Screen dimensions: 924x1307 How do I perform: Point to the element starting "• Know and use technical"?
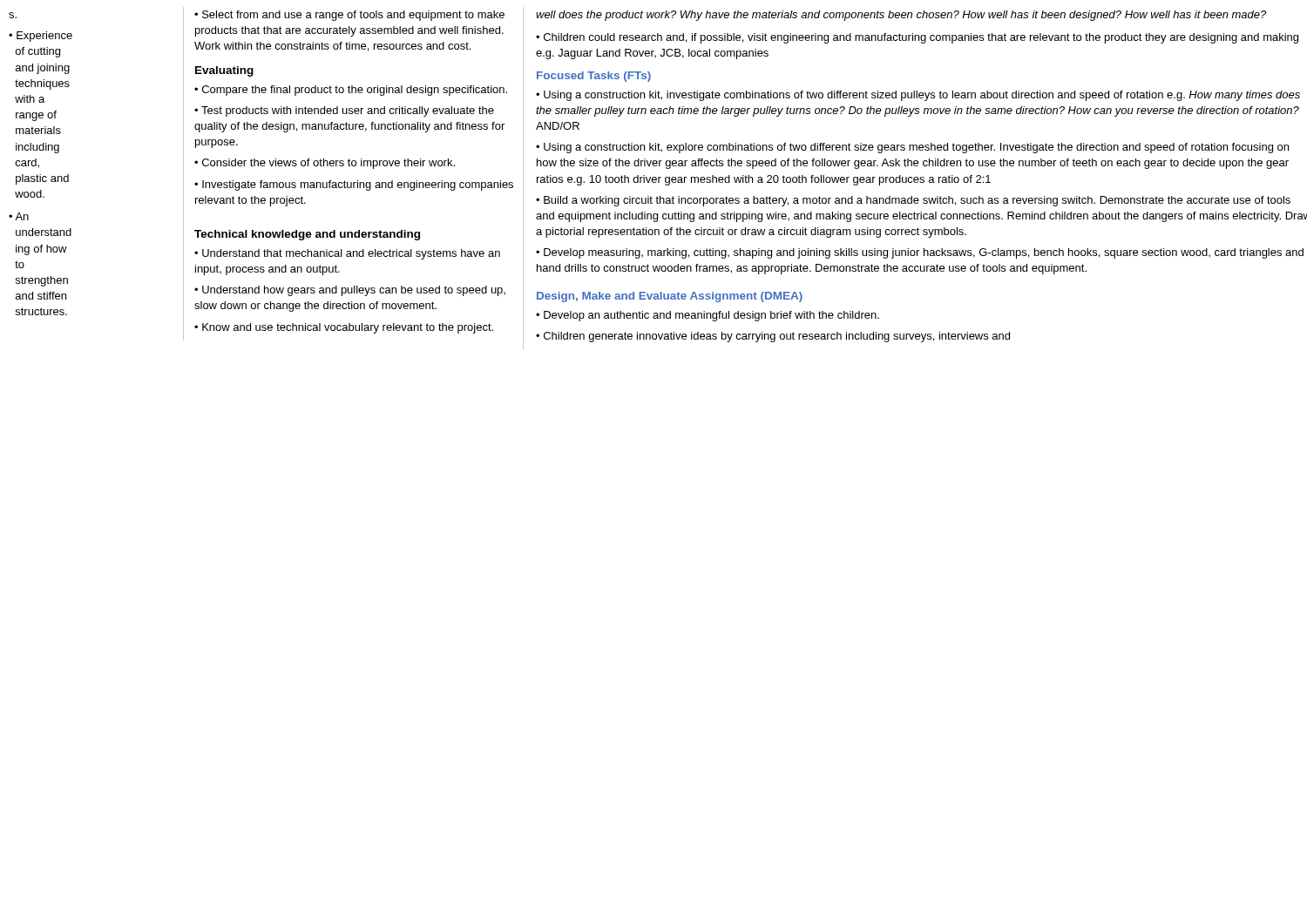click(x=344, y=327)
